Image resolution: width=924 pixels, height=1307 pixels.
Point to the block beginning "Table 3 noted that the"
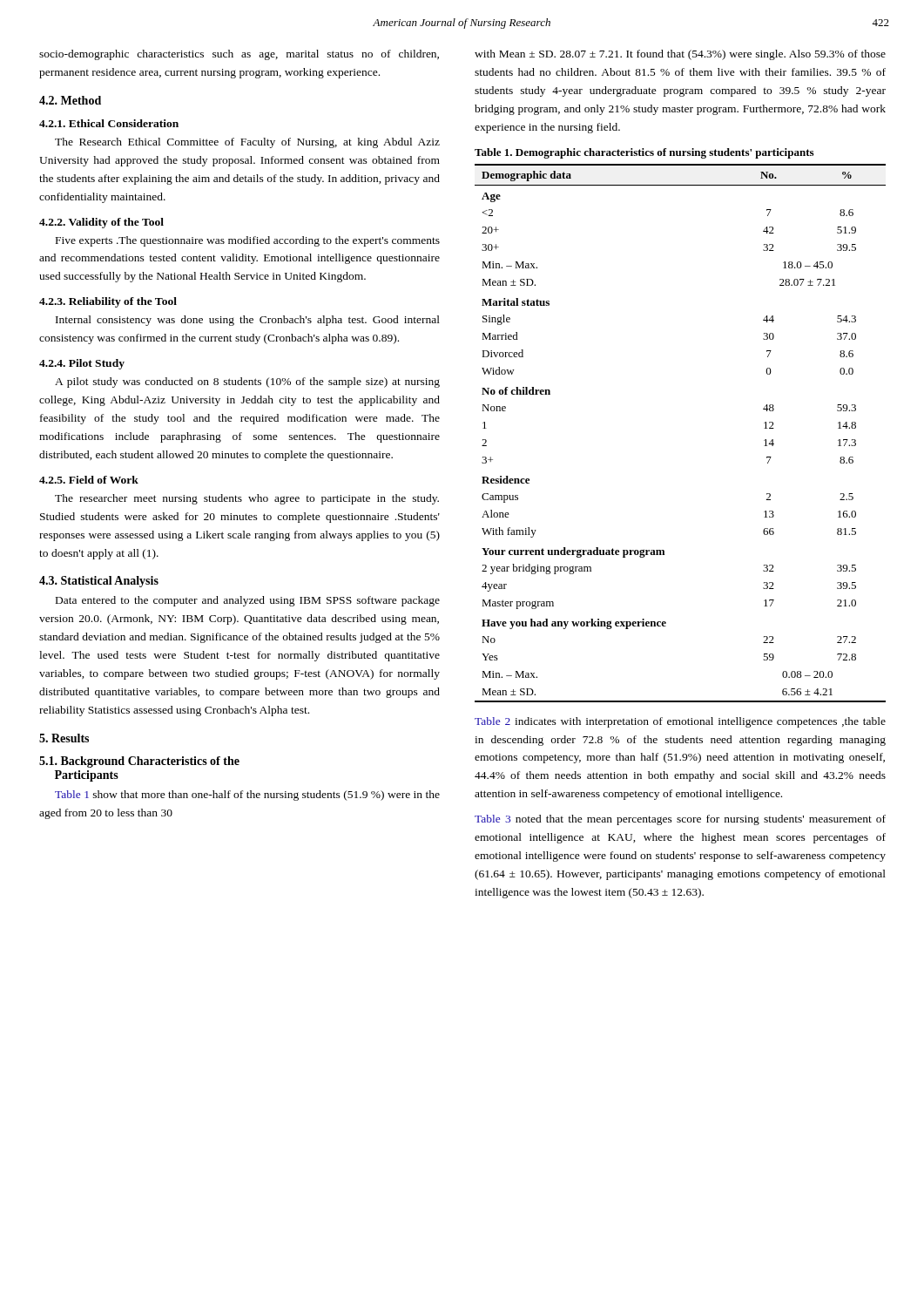point(680,855)
